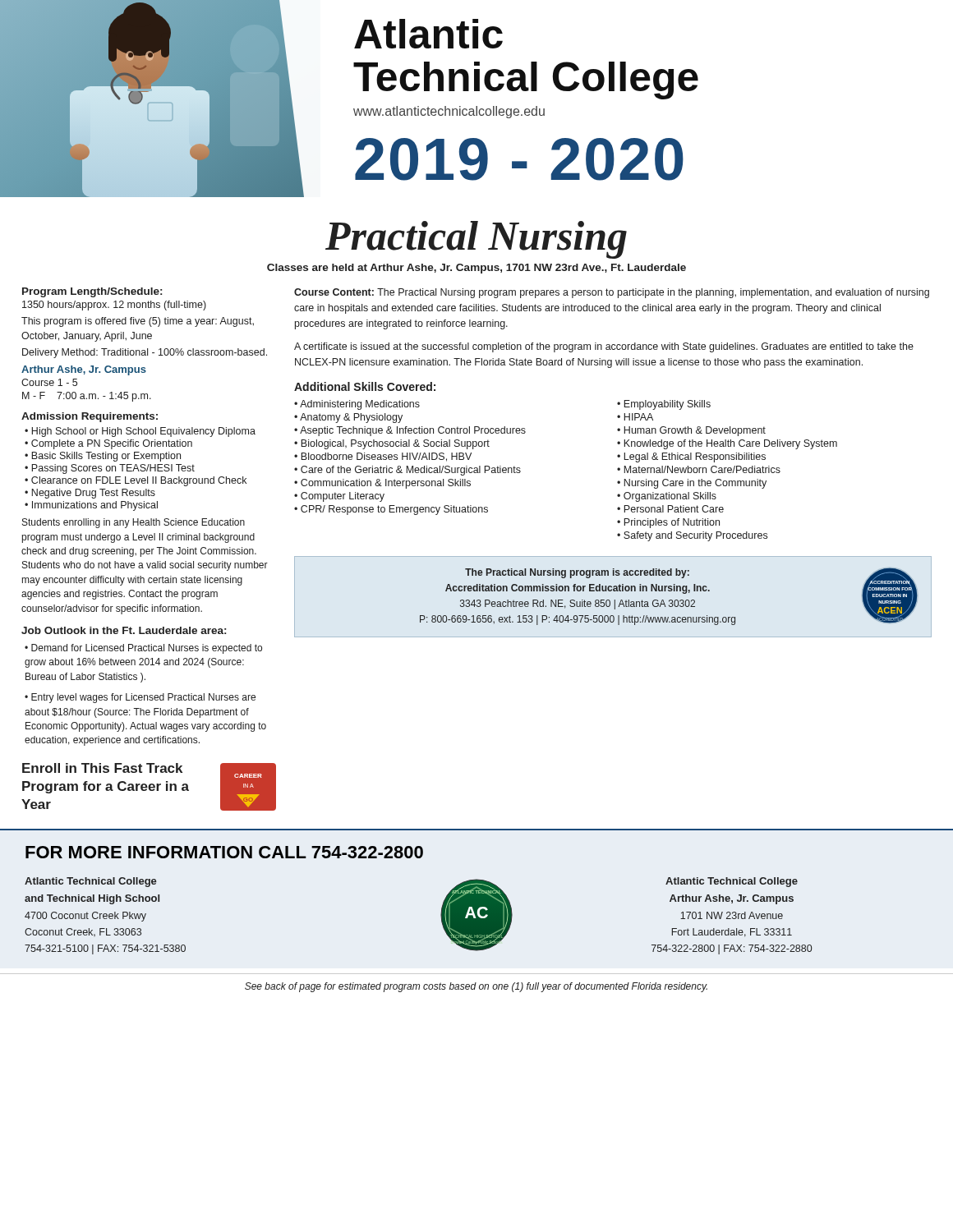Find the region starting "FOR MORE INFORMATION"

(476, 899)
